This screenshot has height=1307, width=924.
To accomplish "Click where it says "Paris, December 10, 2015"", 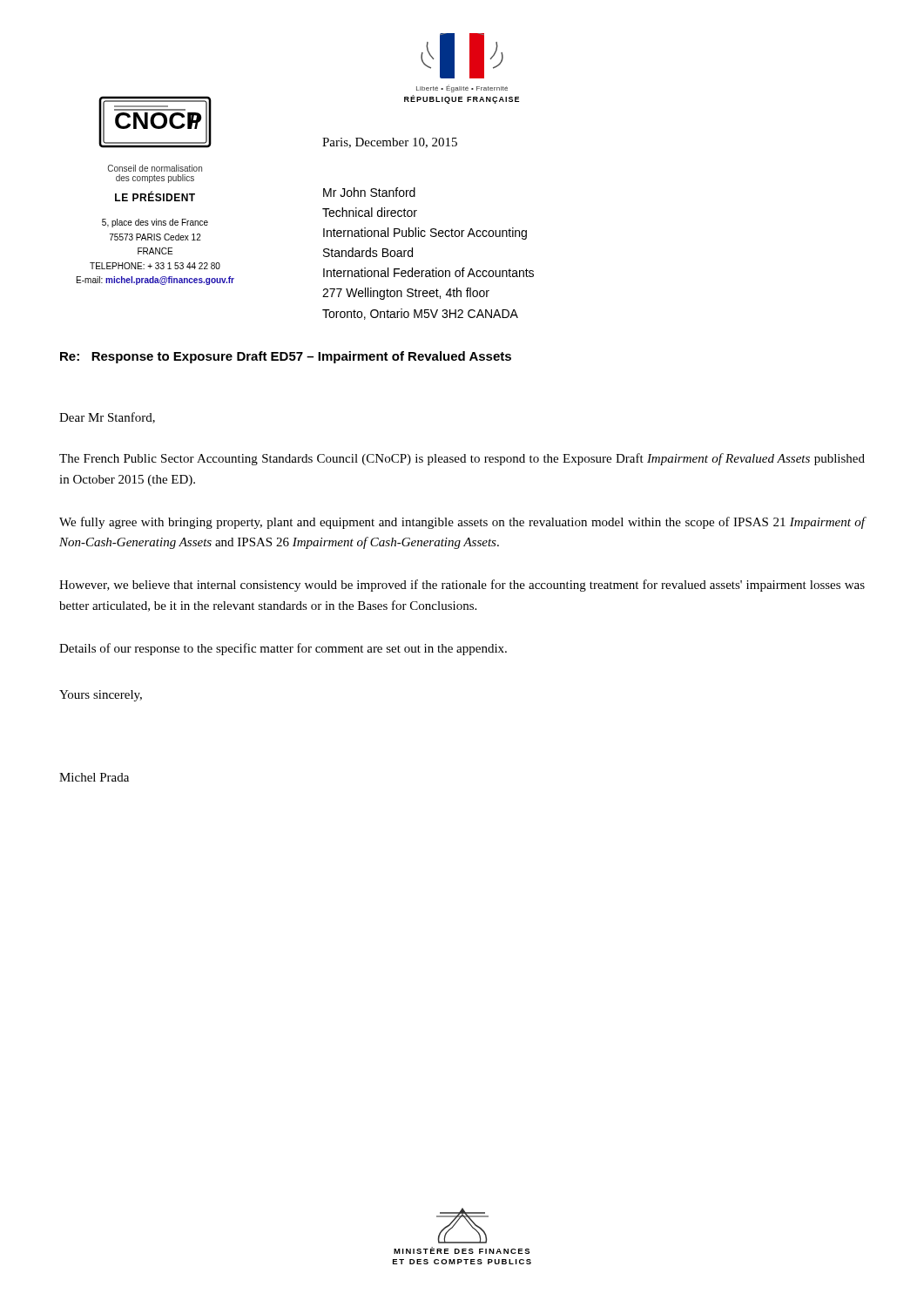I will [390, 142].
